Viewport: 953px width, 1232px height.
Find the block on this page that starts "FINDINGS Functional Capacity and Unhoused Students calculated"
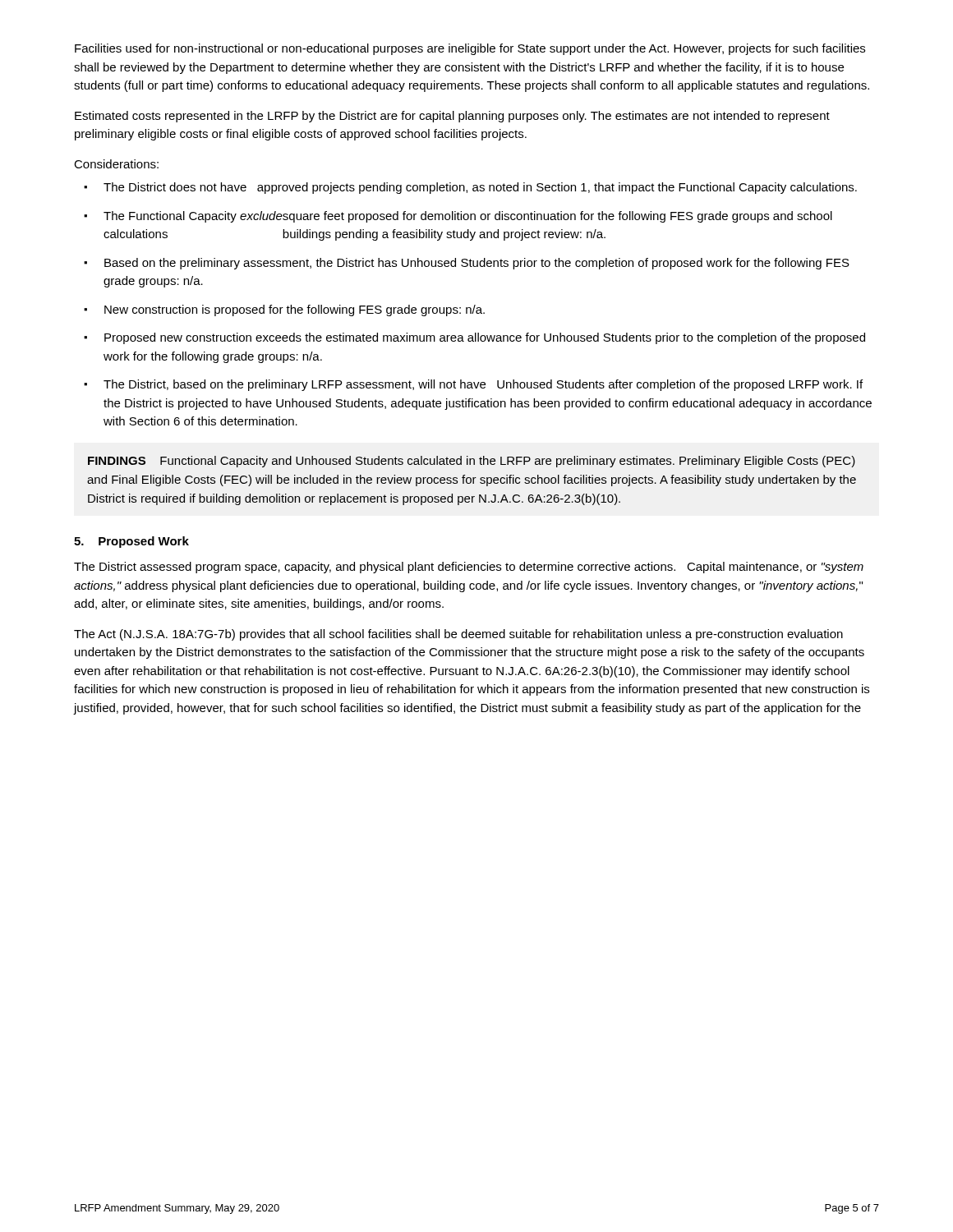click(x=472, y=479)
